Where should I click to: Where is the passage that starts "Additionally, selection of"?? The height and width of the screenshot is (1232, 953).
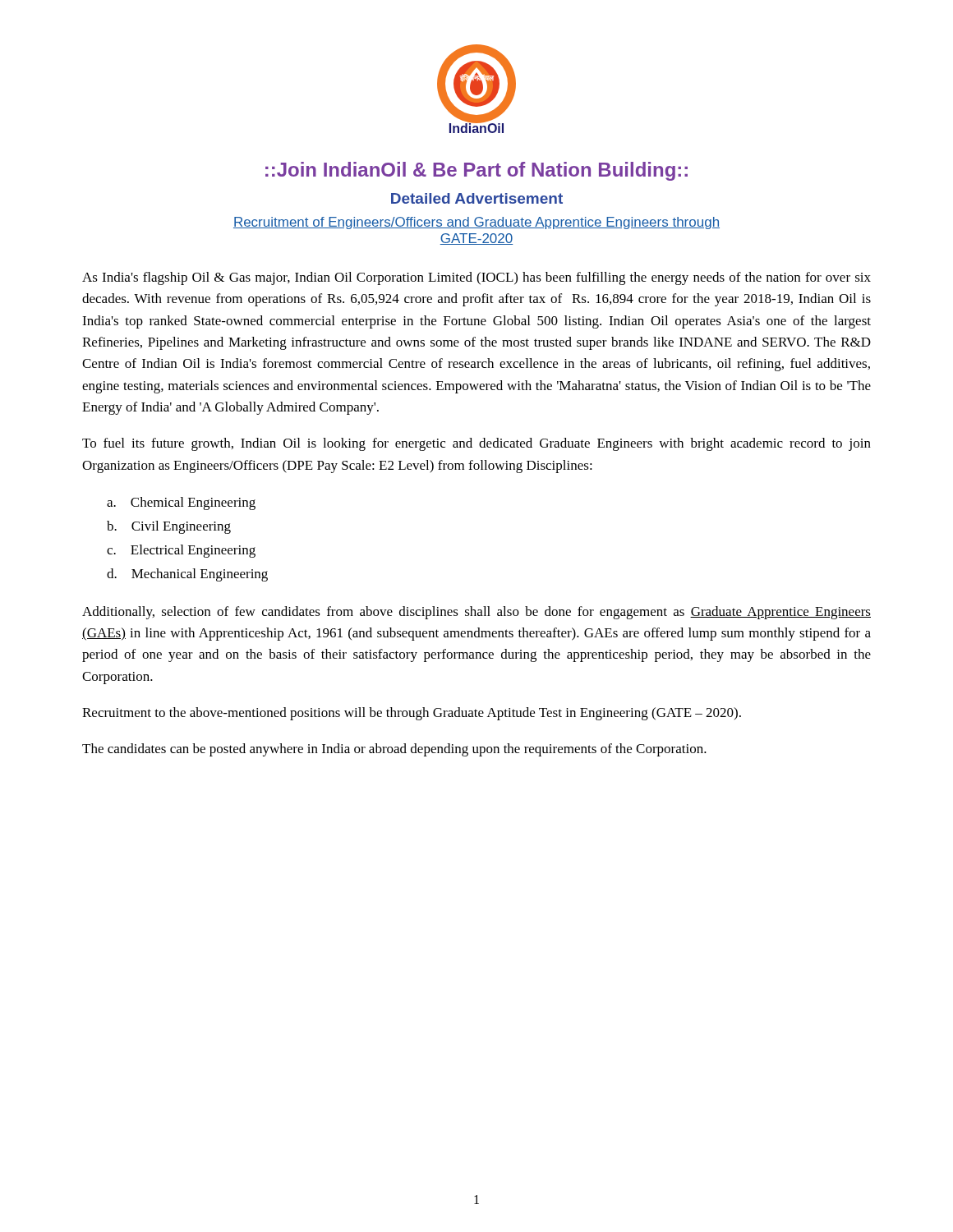476,644
